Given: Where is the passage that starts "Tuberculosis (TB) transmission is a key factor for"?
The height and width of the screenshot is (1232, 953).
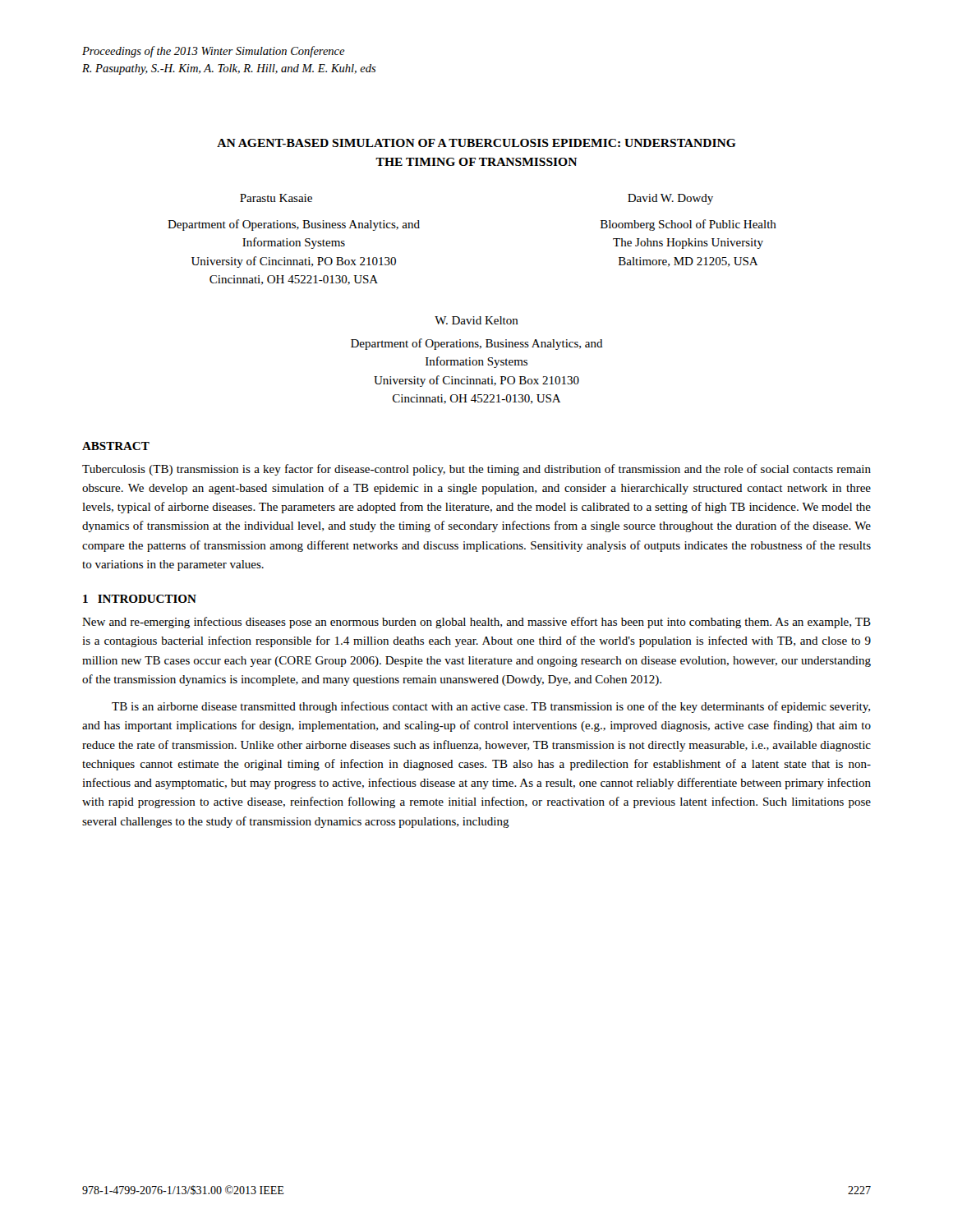Looking at the screenshot, I should (x=476, y=516).
